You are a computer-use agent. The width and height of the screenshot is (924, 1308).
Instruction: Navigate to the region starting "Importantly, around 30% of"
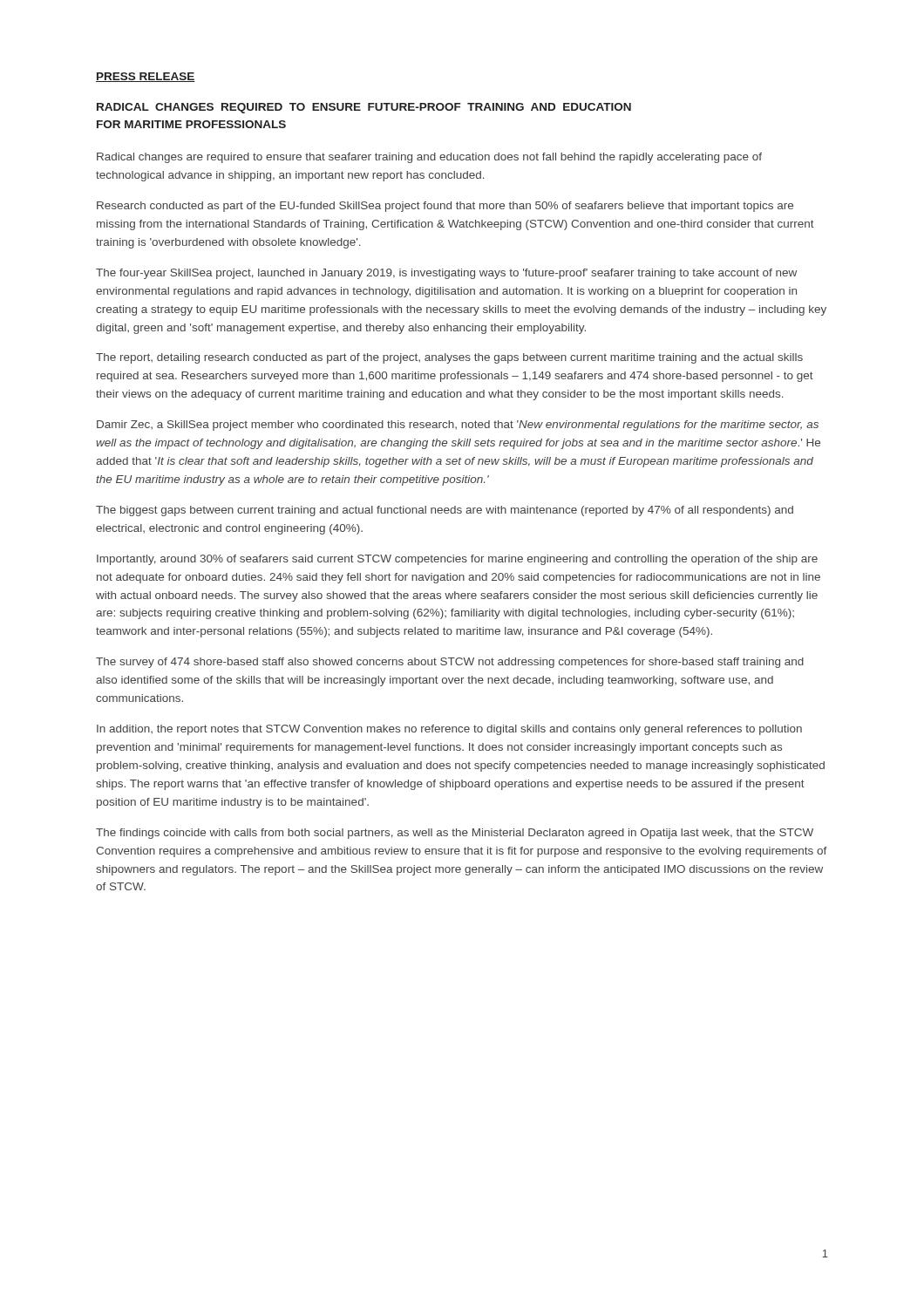point(458,595)
